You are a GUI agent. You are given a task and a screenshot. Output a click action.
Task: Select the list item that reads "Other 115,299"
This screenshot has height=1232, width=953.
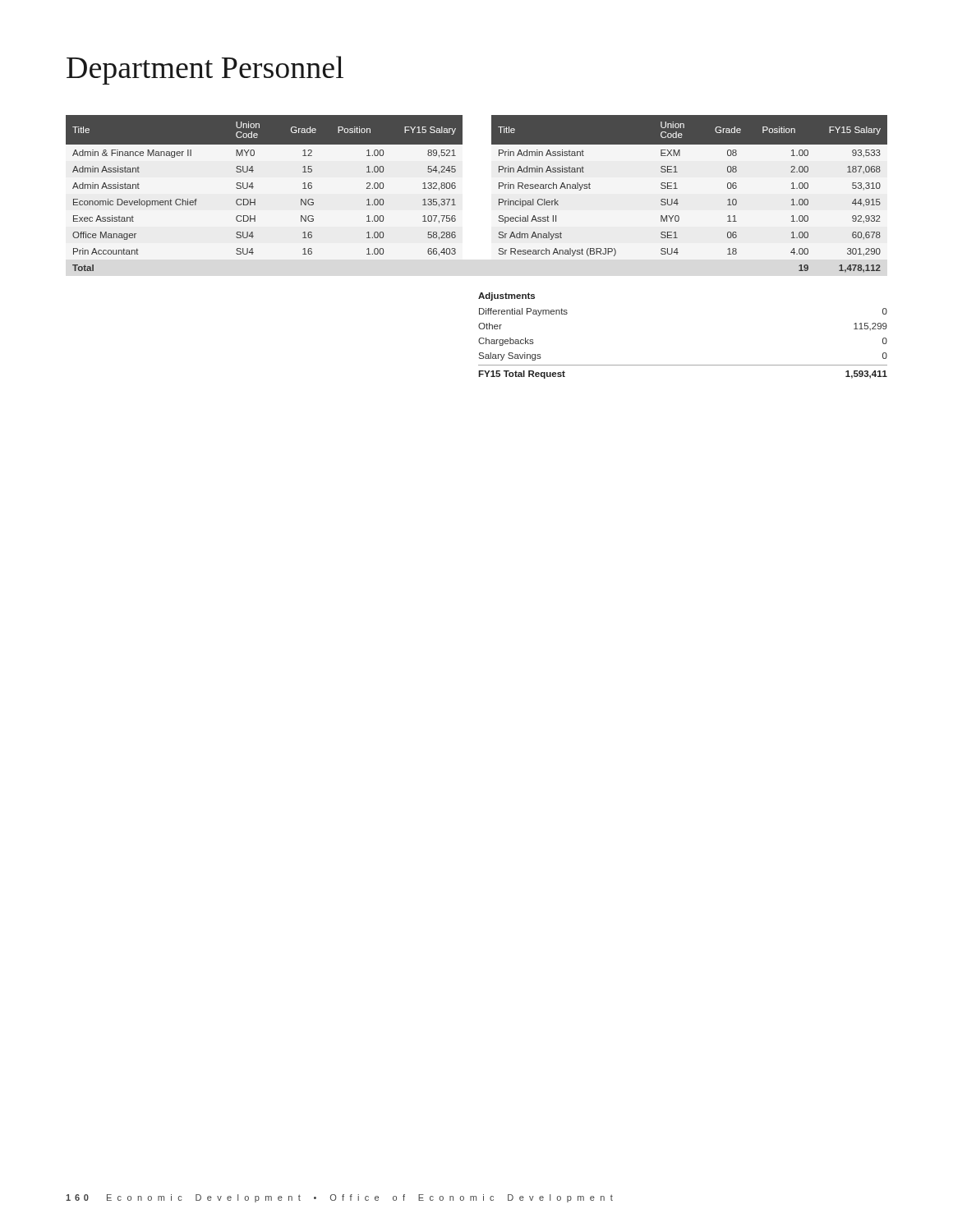[x=490, y=326]
